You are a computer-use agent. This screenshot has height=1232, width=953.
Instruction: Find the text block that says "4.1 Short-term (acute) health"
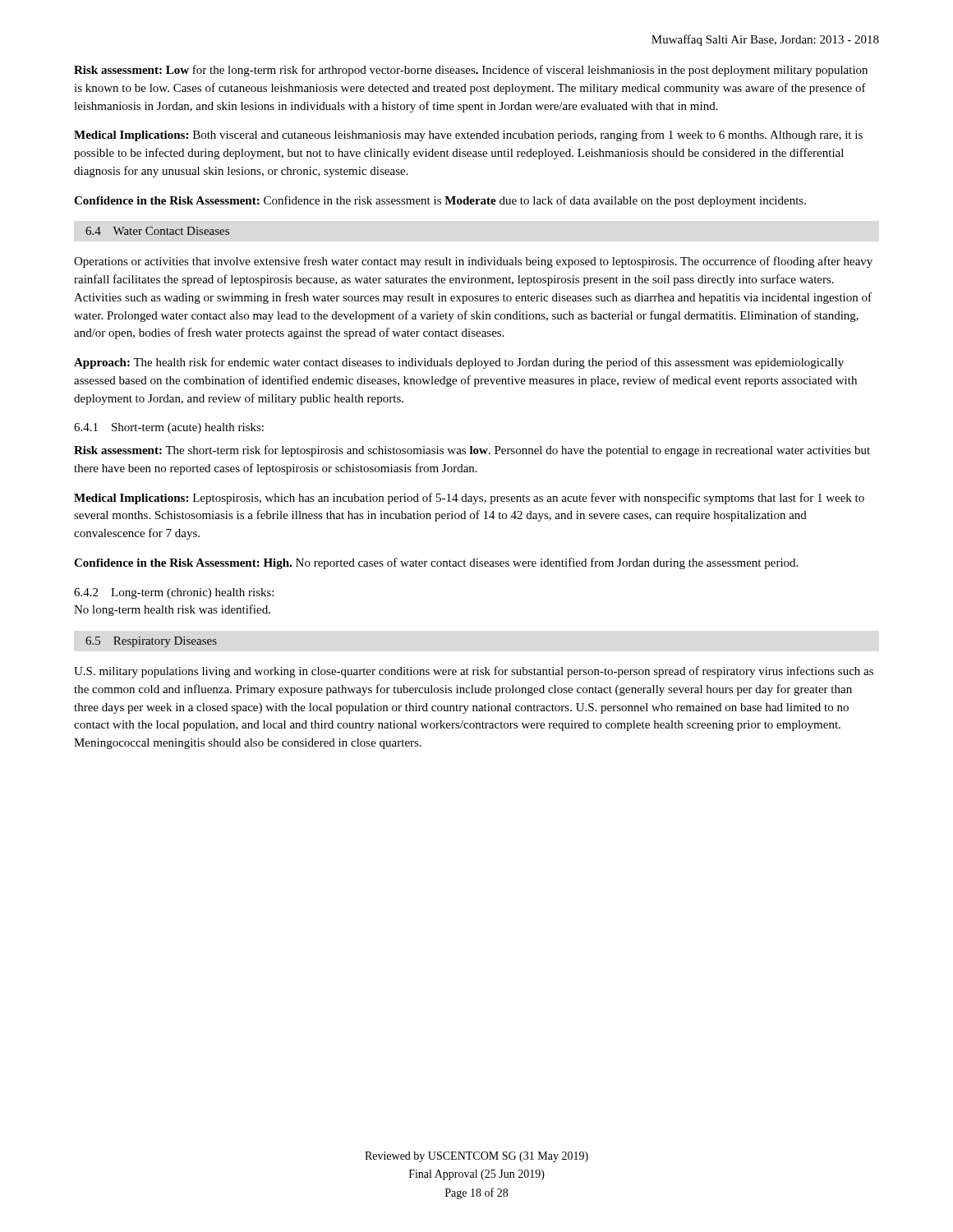point(169,427)
